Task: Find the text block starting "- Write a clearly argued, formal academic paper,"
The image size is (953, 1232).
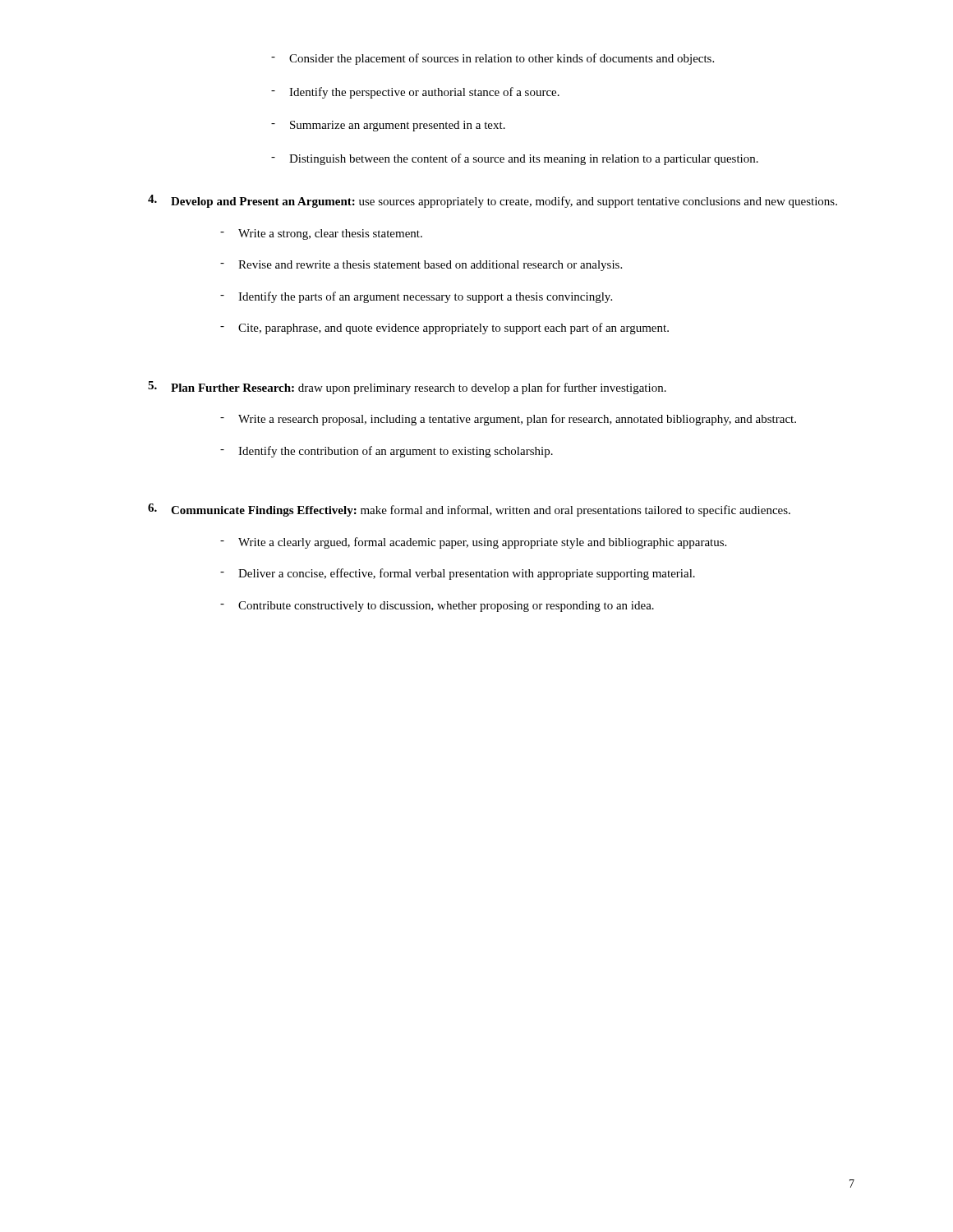Action: coord(537,542)
